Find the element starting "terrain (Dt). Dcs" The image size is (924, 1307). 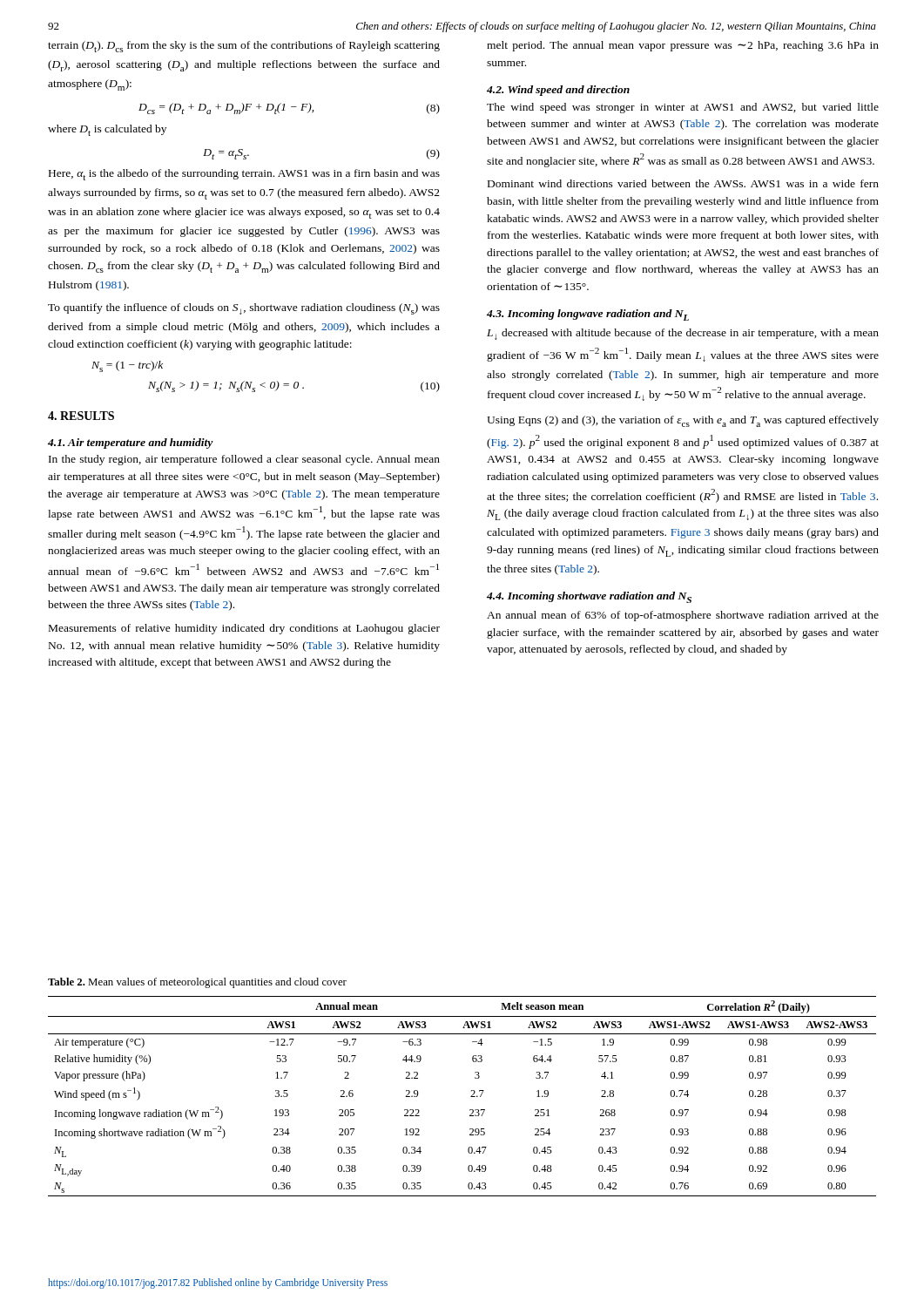pos(244,65)
